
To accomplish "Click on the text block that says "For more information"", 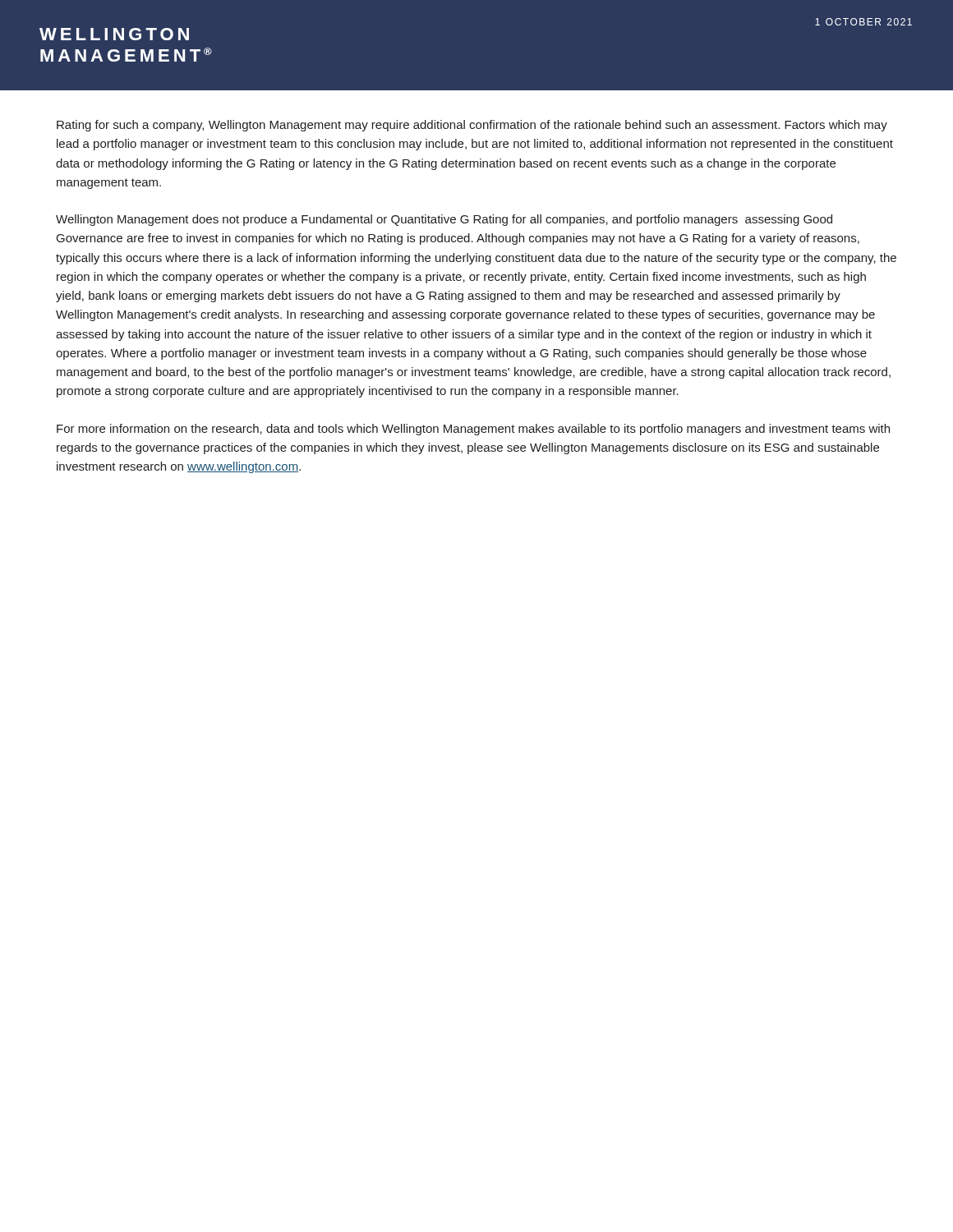I will point(476,447).
